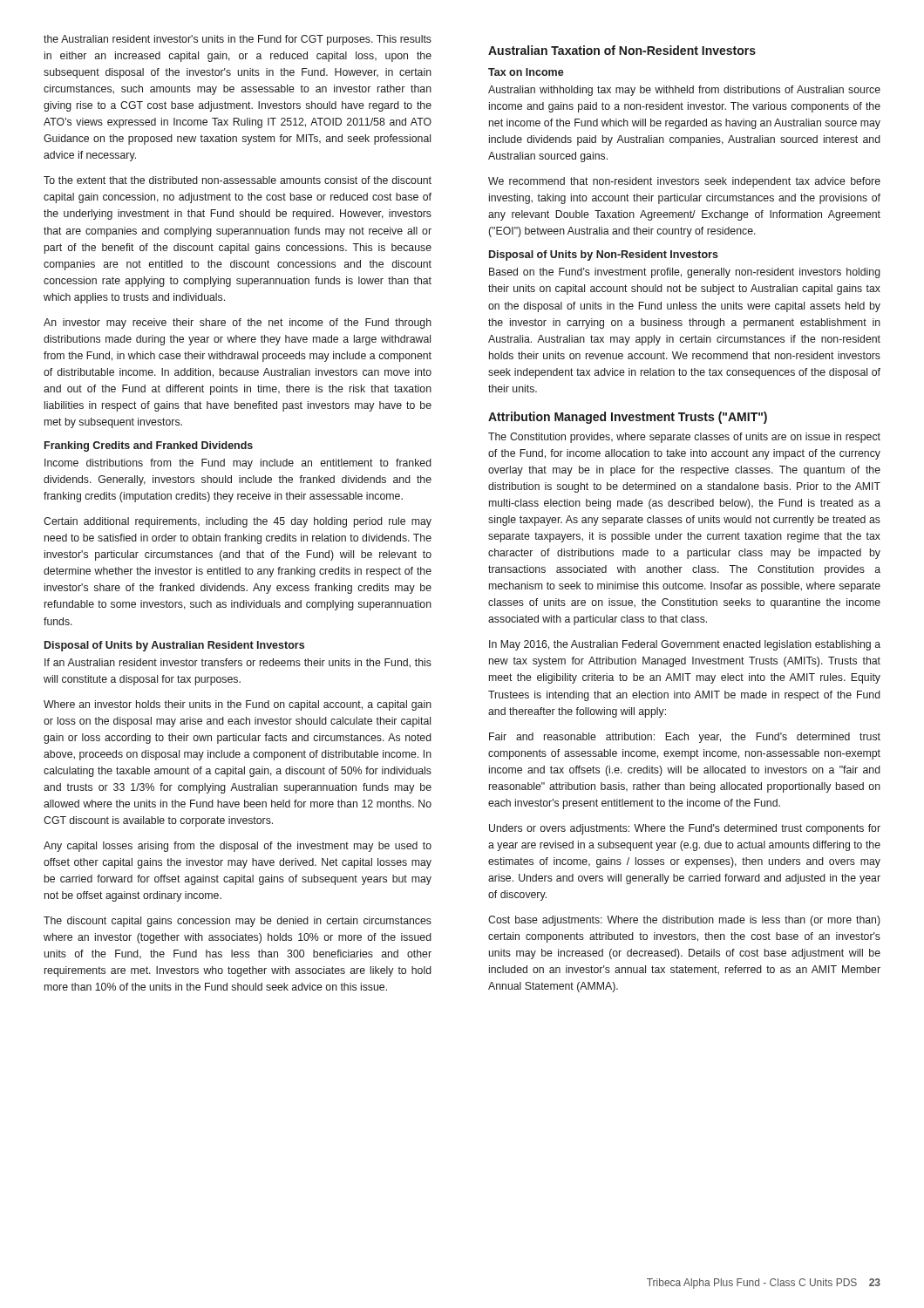924x1308 pixels.
Task: Click on the text block with the text "To the extent that the distributed"
Action: coord(238,239)
